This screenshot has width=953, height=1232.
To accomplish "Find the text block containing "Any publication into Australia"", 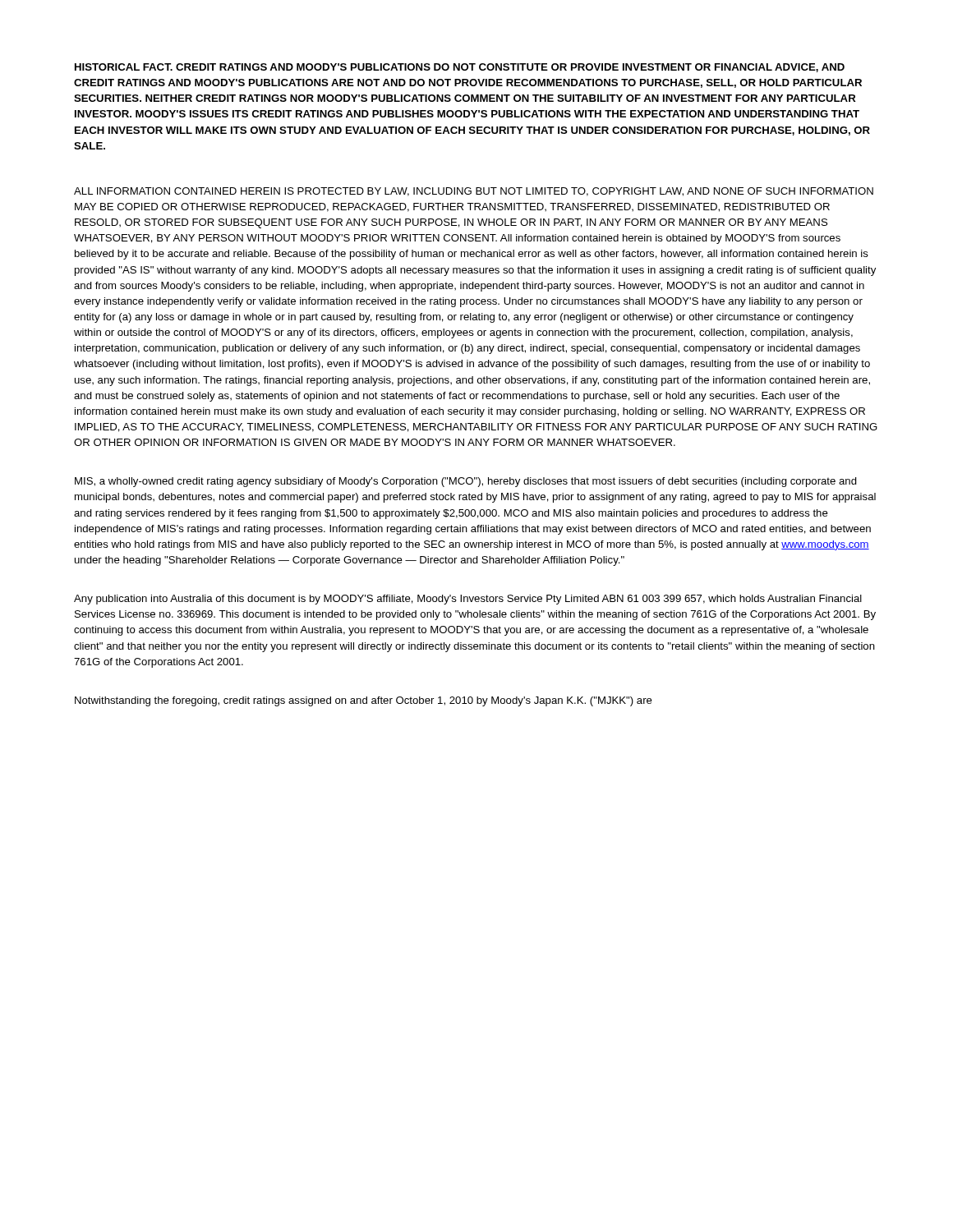I will coord(475,630).
